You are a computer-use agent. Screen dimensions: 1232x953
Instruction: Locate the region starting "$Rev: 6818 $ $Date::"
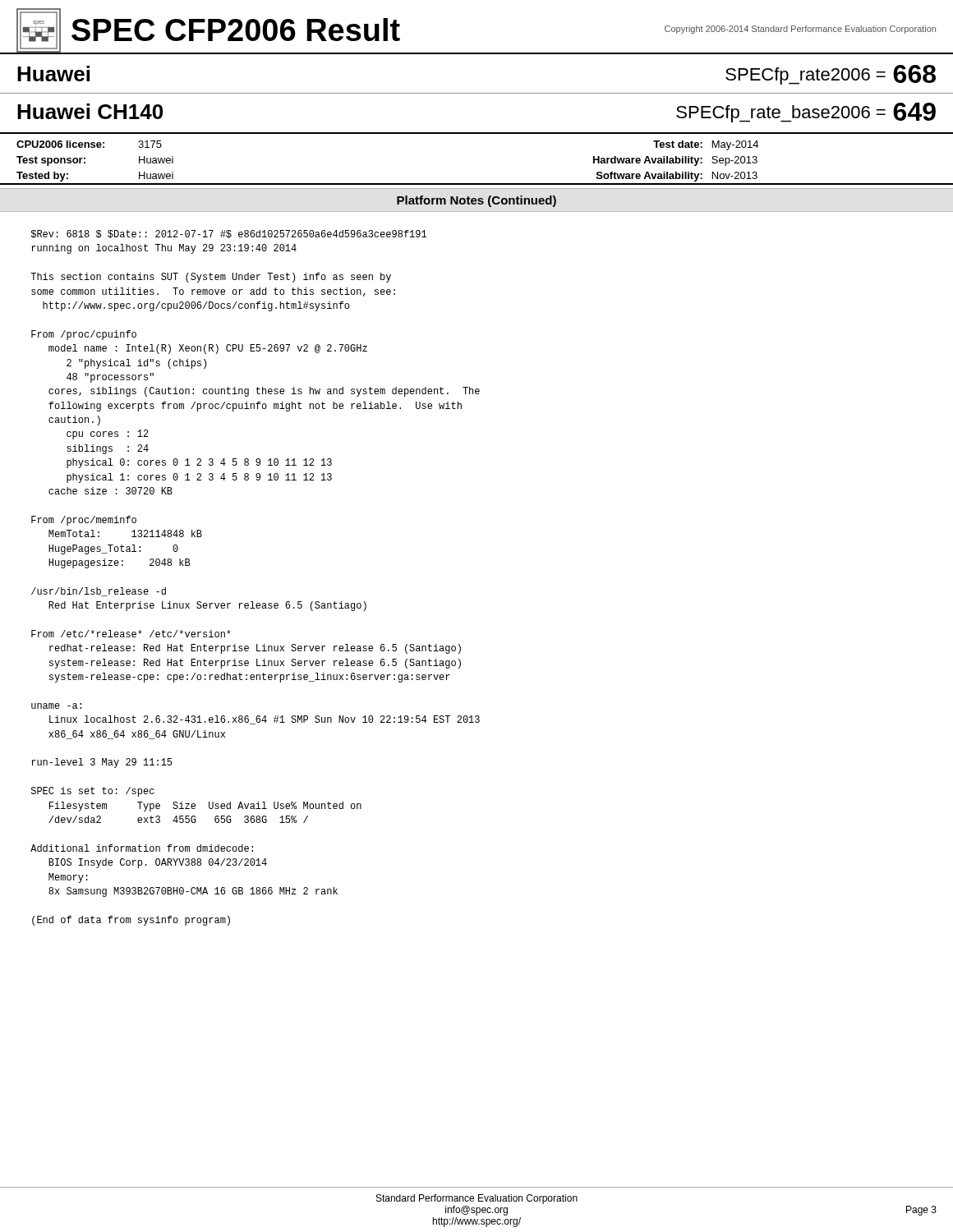coord(229,234)
